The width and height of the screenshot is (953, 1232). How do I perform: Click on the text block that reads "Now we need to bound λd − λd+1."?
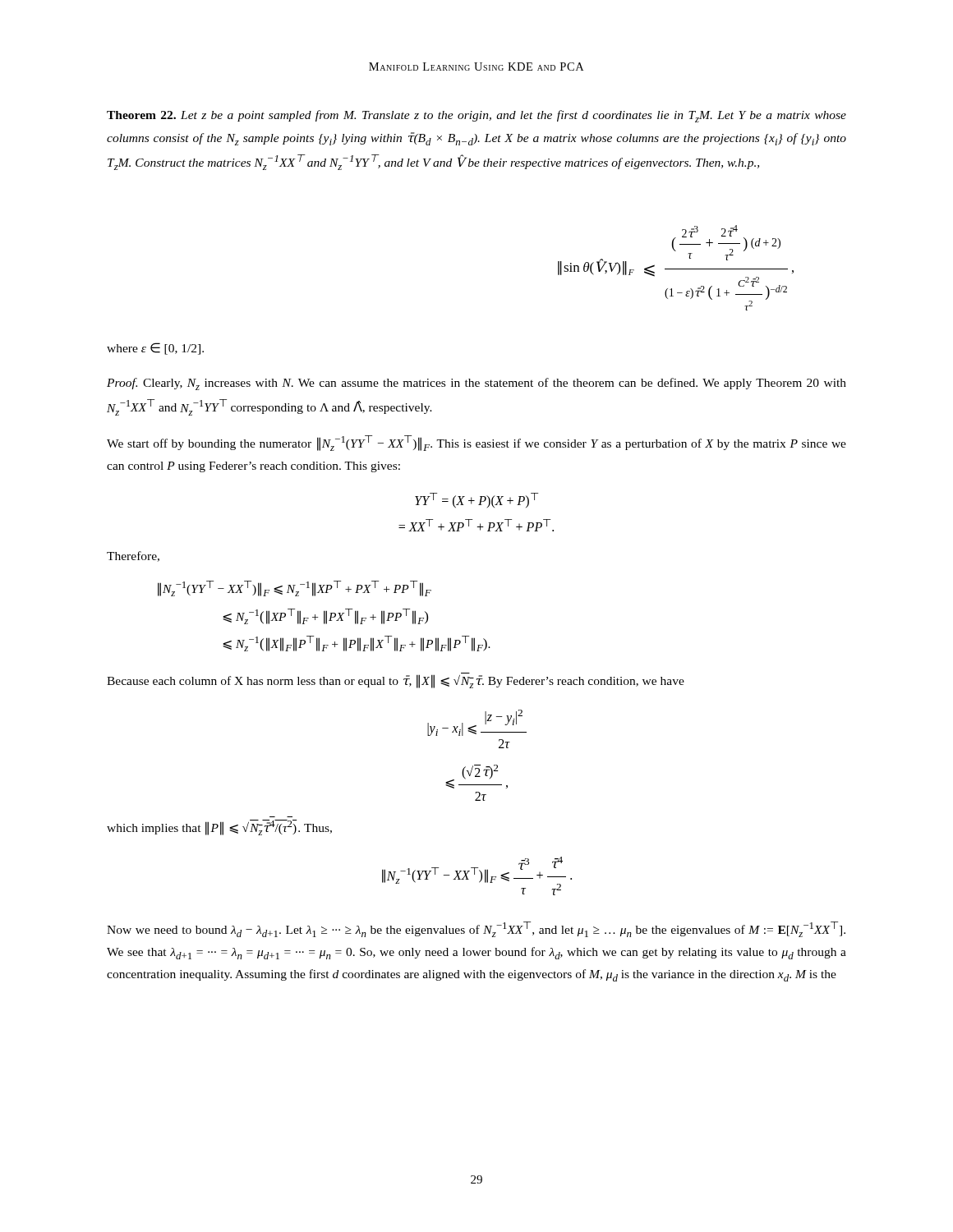[x=476, y=952]
